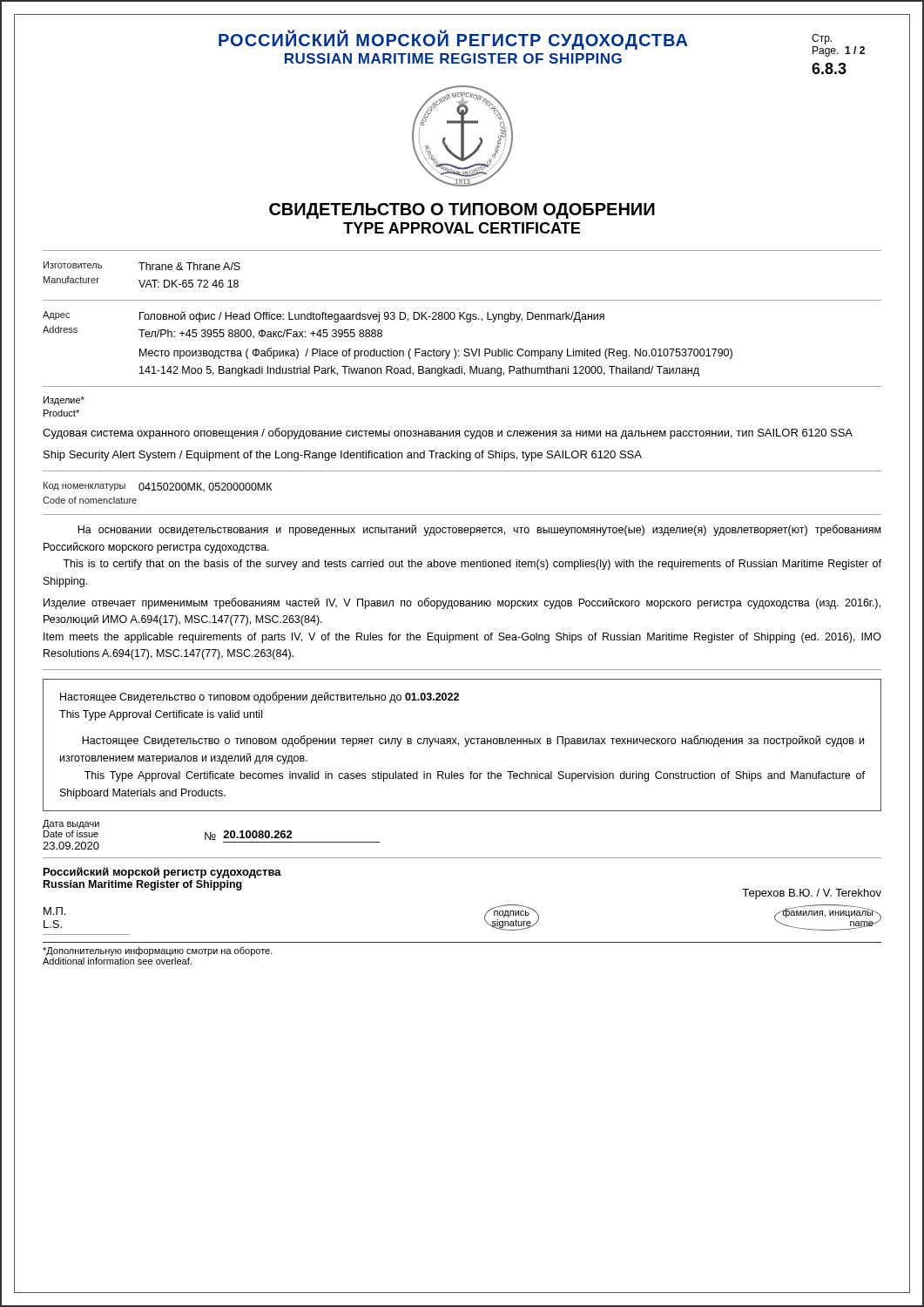Select the text starting "Изделие отвечает применимым"

[x=462, y=628]
